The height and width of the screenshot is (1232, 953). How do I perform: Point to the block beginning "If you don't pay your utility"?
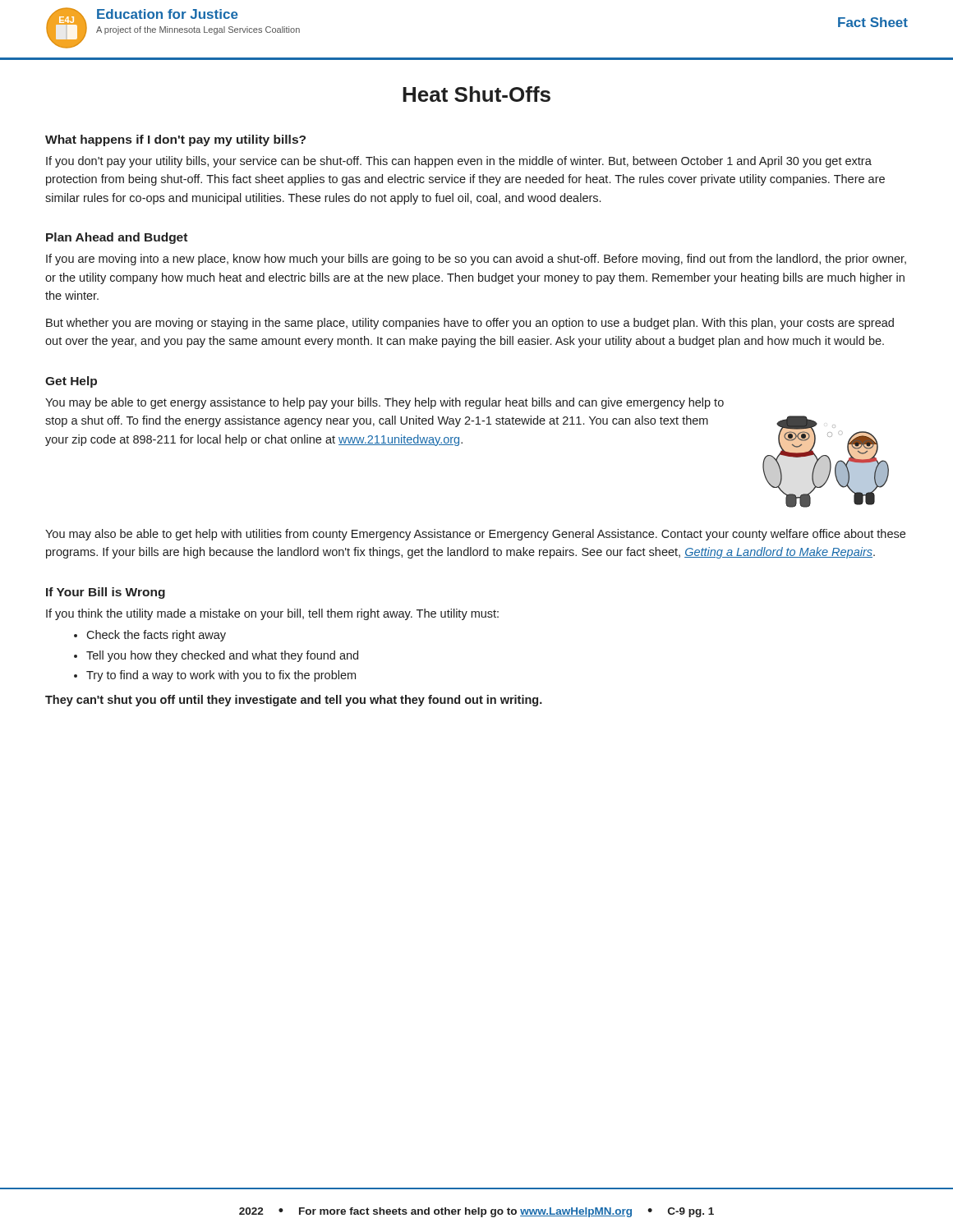pyautogui.click(x=476, y=180)
